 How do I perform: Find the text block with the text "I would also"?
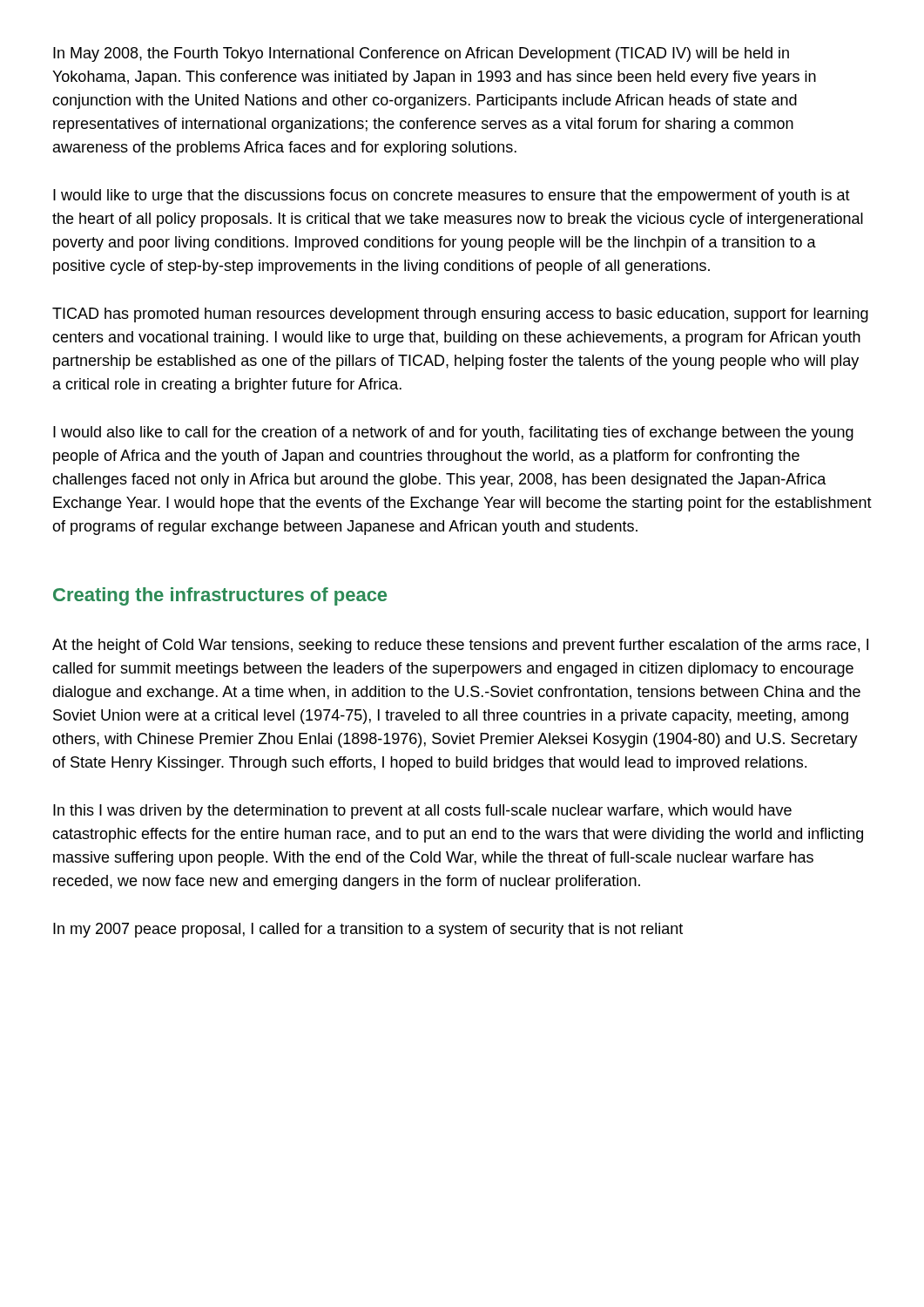[462, 479]
